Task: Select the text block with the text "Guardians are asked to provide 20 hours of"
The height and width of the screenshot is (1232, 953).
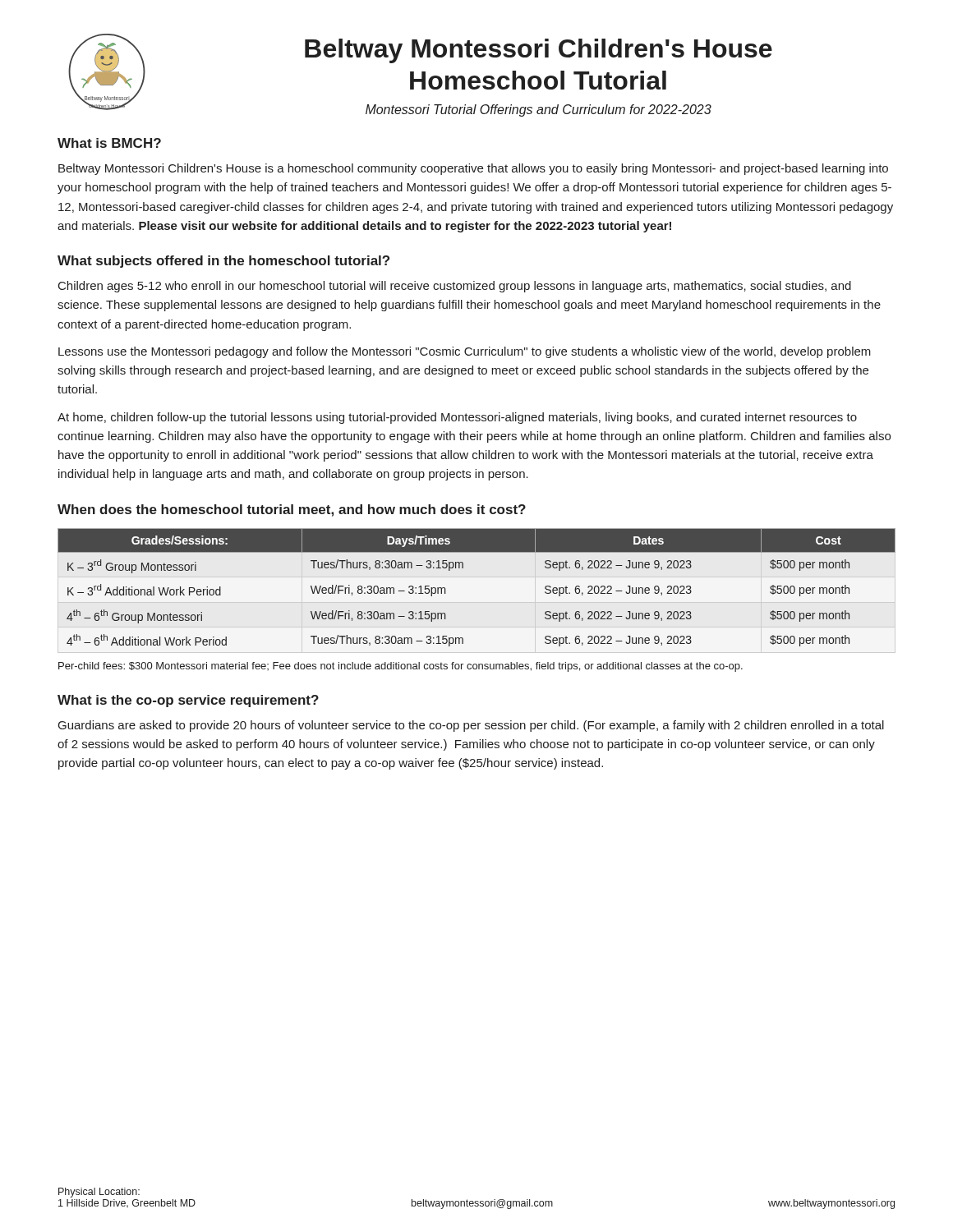Action: [x=471, y=744]
